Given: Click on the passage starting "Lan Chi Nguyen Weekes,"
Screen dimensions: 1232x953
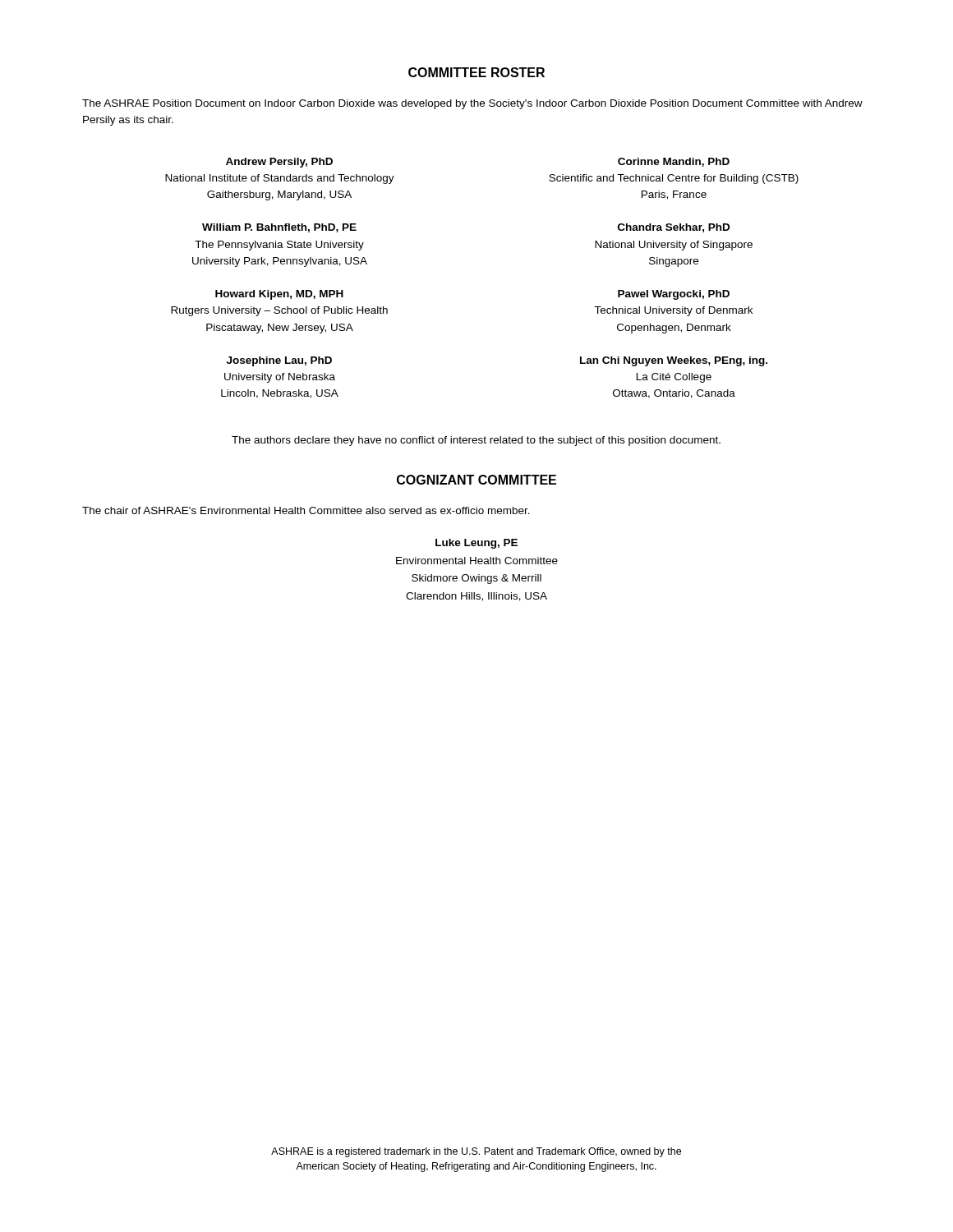Looking at the screenshot, I should tap(674, 377).
